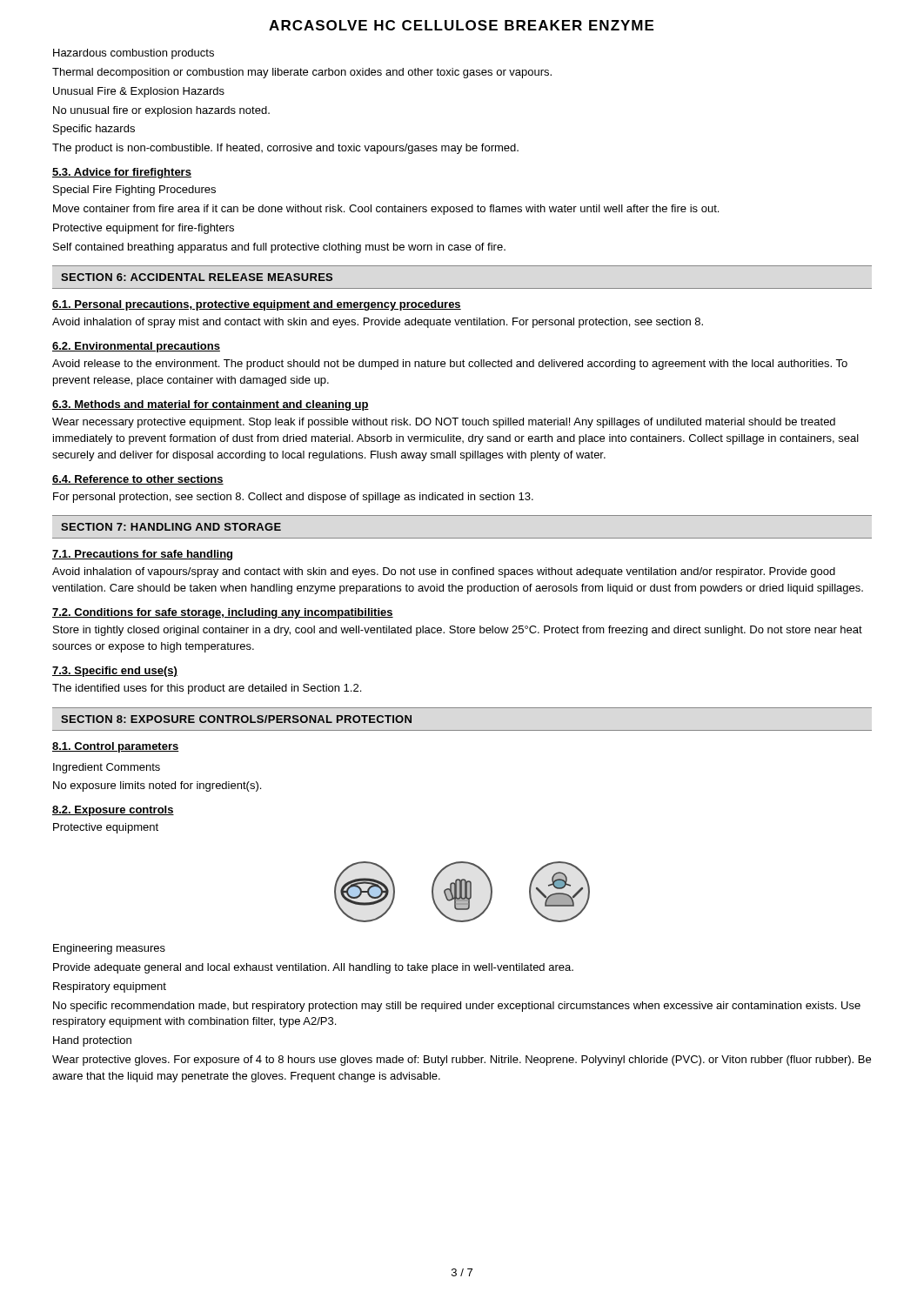Viewport: 924px width, 1305px height.
Task: Point to the element starting "8.1. Control parameters"
Action: click(x=115, y=746)
